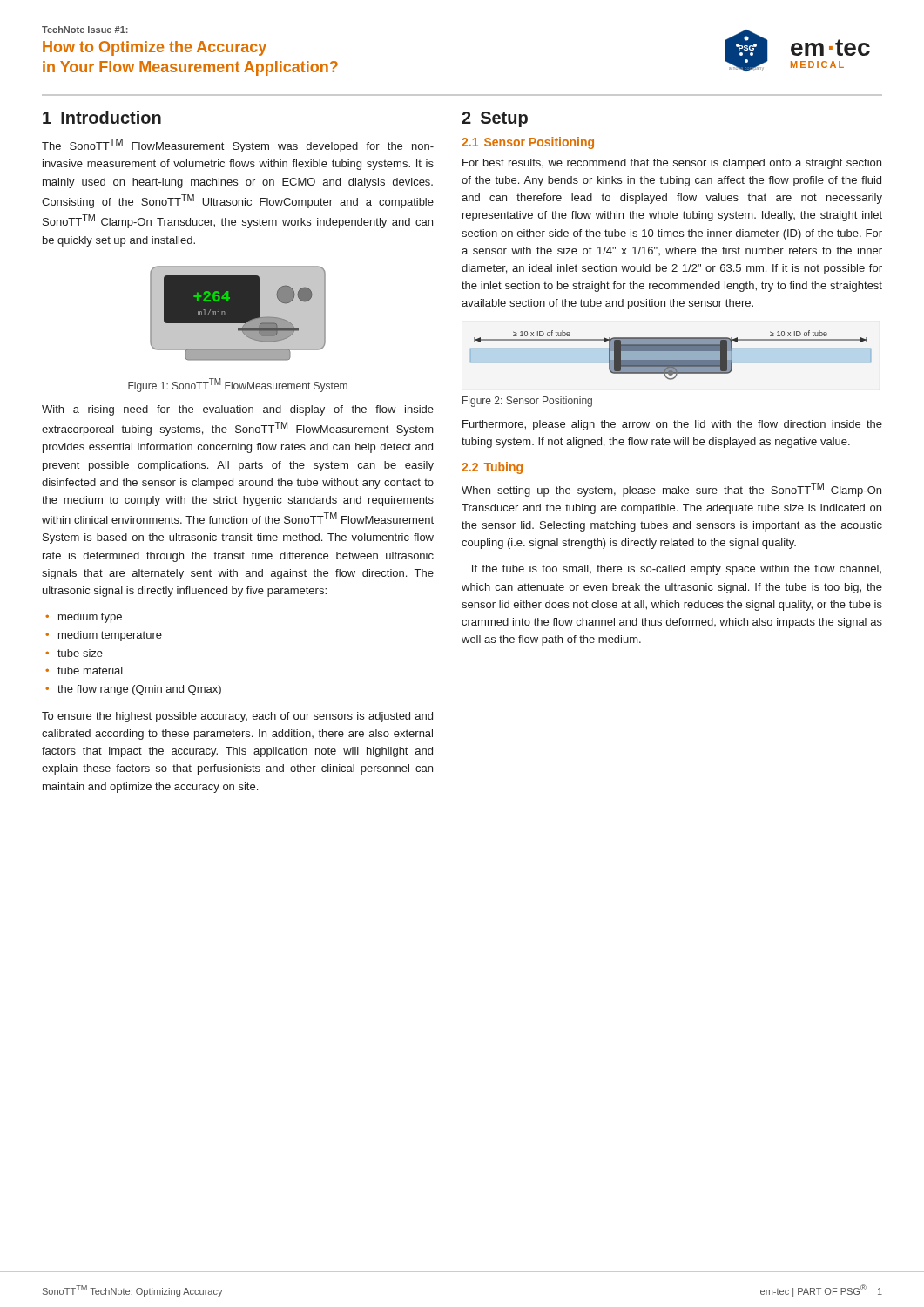Navigate to the block starting "2 Setup"
Image resolution: width=924 pixels, height=1307 pixels.
495,118
